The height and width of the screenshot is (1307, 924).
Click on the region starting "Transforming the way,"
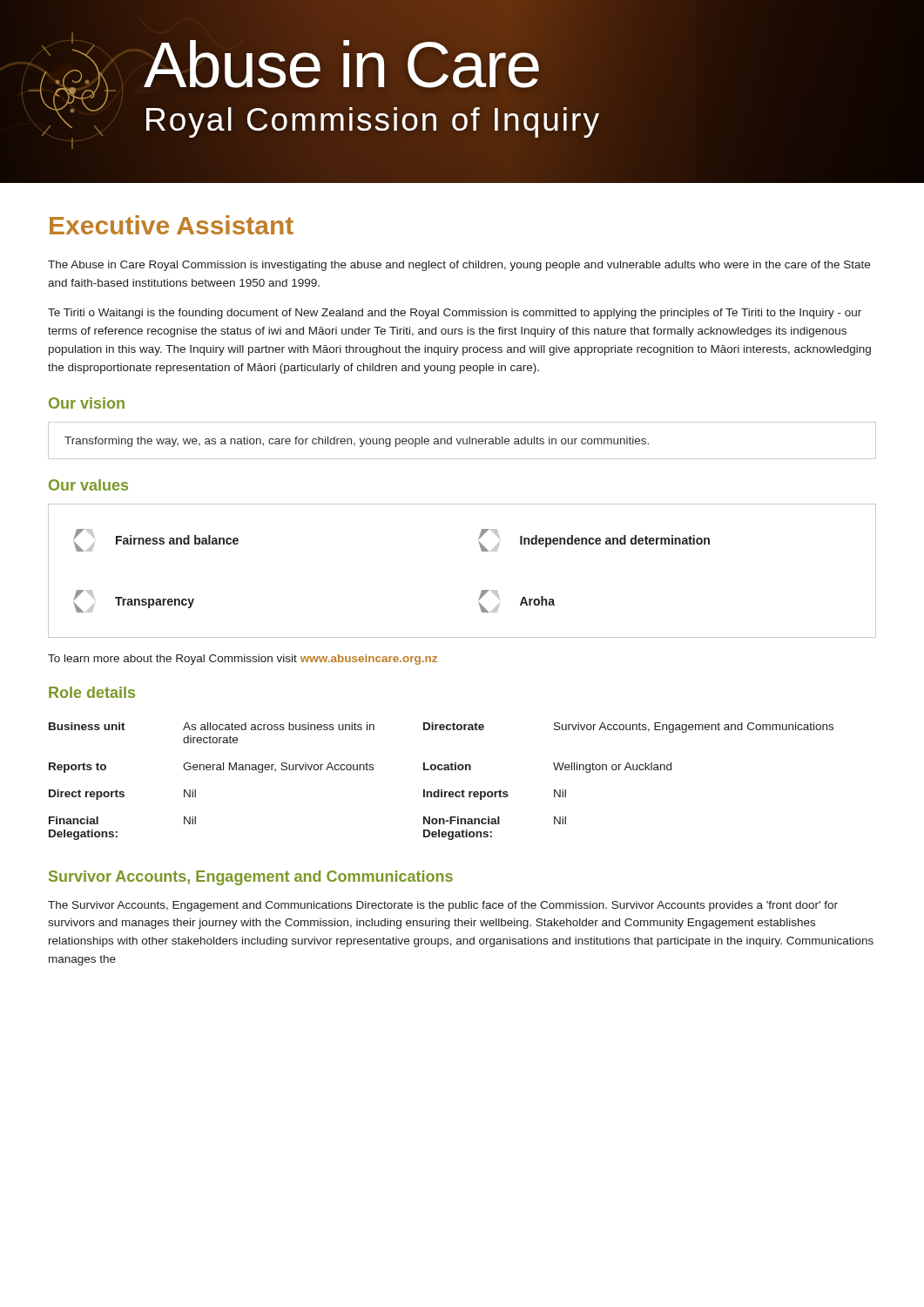357,440
